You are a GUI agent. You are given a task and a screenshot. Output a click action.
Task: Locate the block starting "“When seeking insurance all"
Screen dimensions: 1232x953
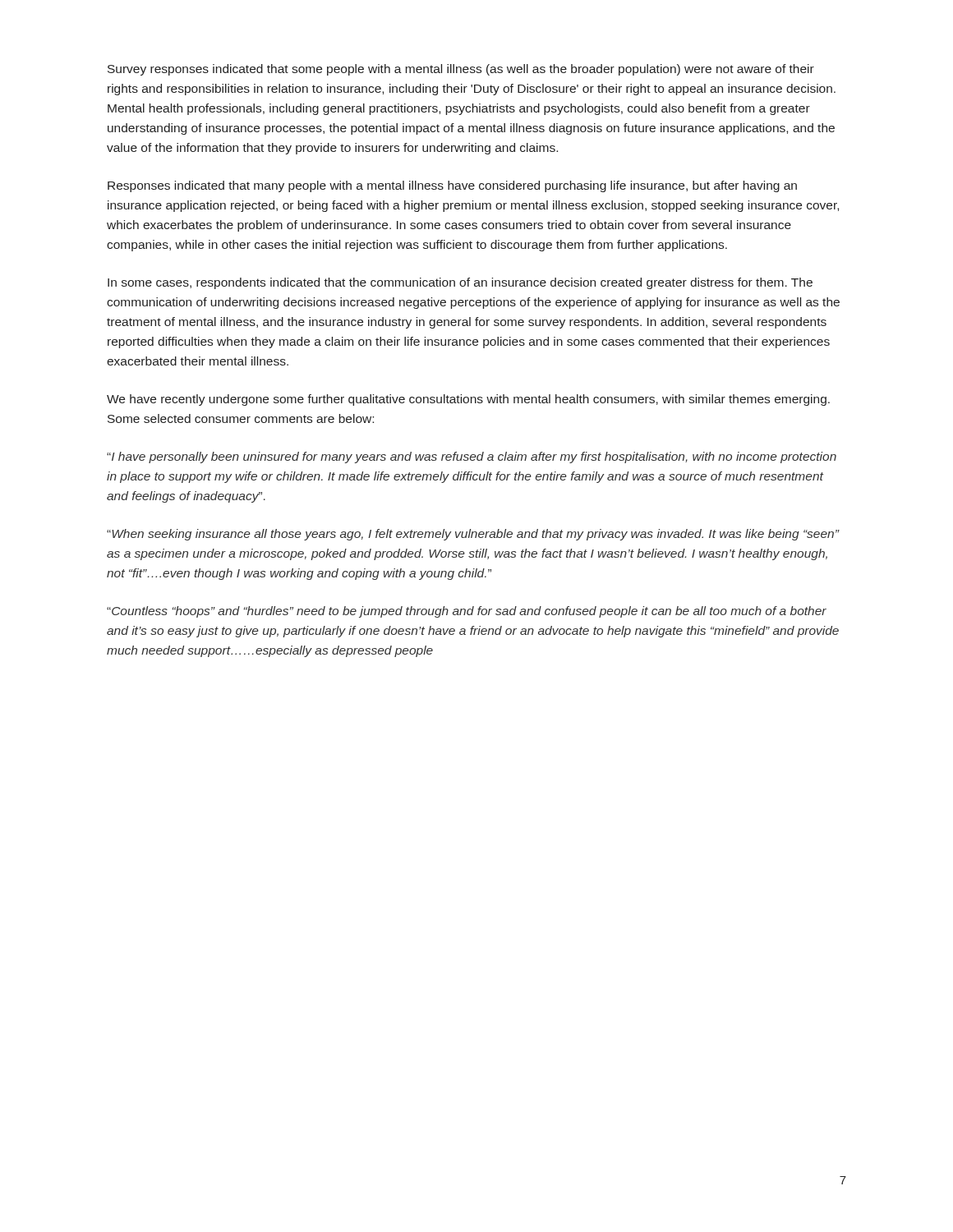(x=473, y=553)
